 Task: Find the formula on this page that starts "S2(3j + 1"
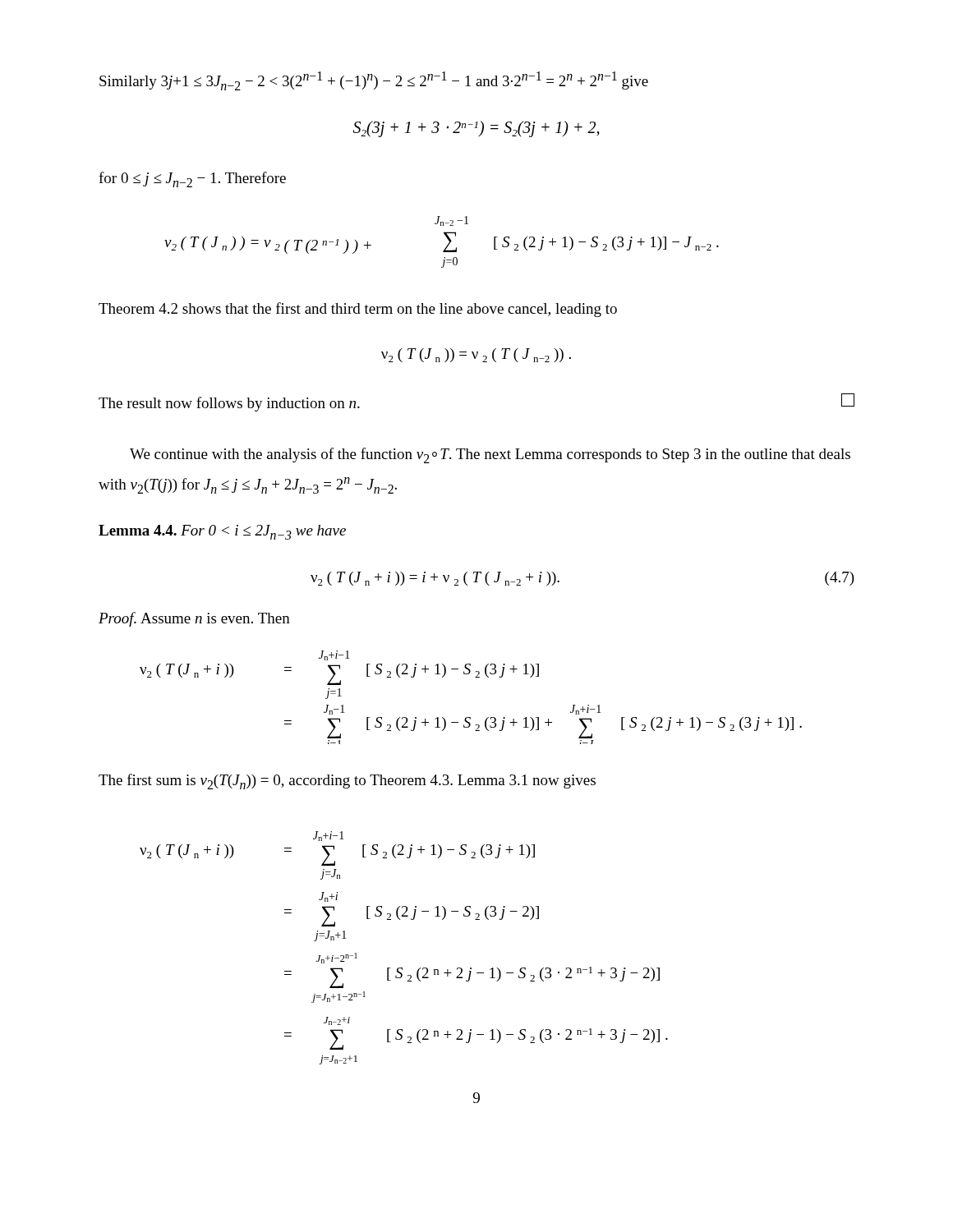(x=476, y=127)
